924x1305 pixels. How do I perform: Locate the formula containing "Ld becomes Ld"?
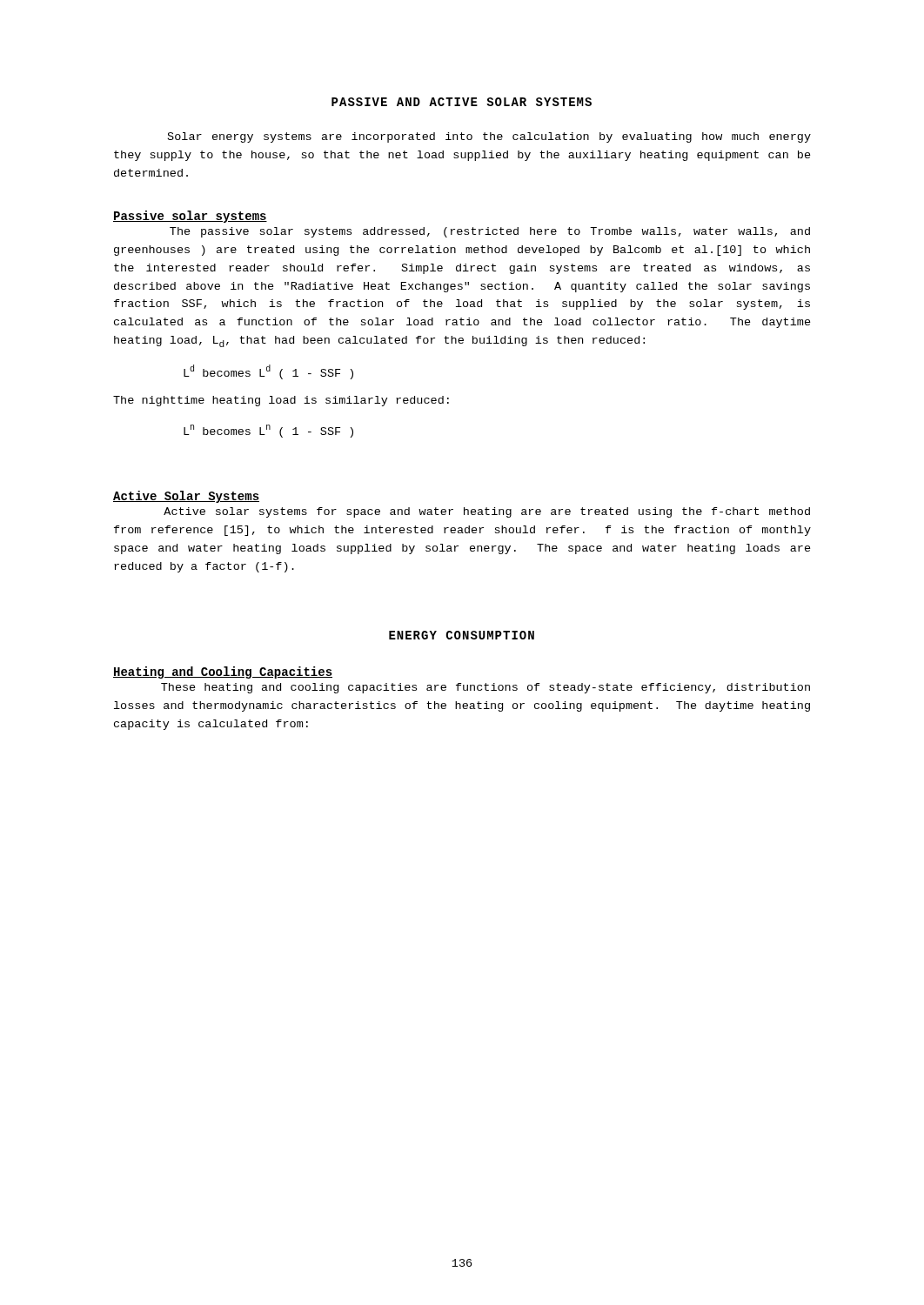click(269, 373)
